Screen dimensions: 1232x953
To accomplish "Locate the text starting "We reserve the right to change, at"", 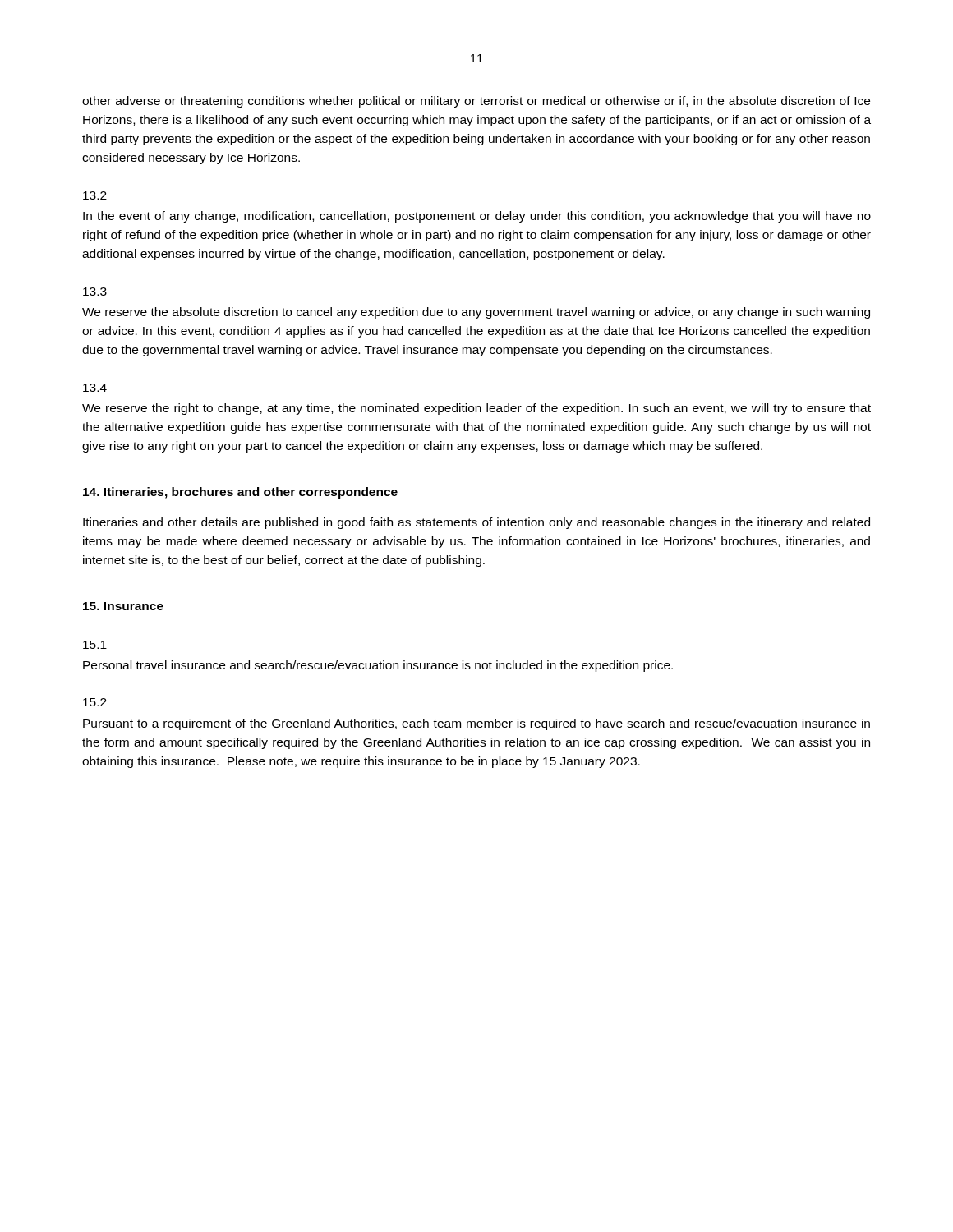I will coord(476,427).
